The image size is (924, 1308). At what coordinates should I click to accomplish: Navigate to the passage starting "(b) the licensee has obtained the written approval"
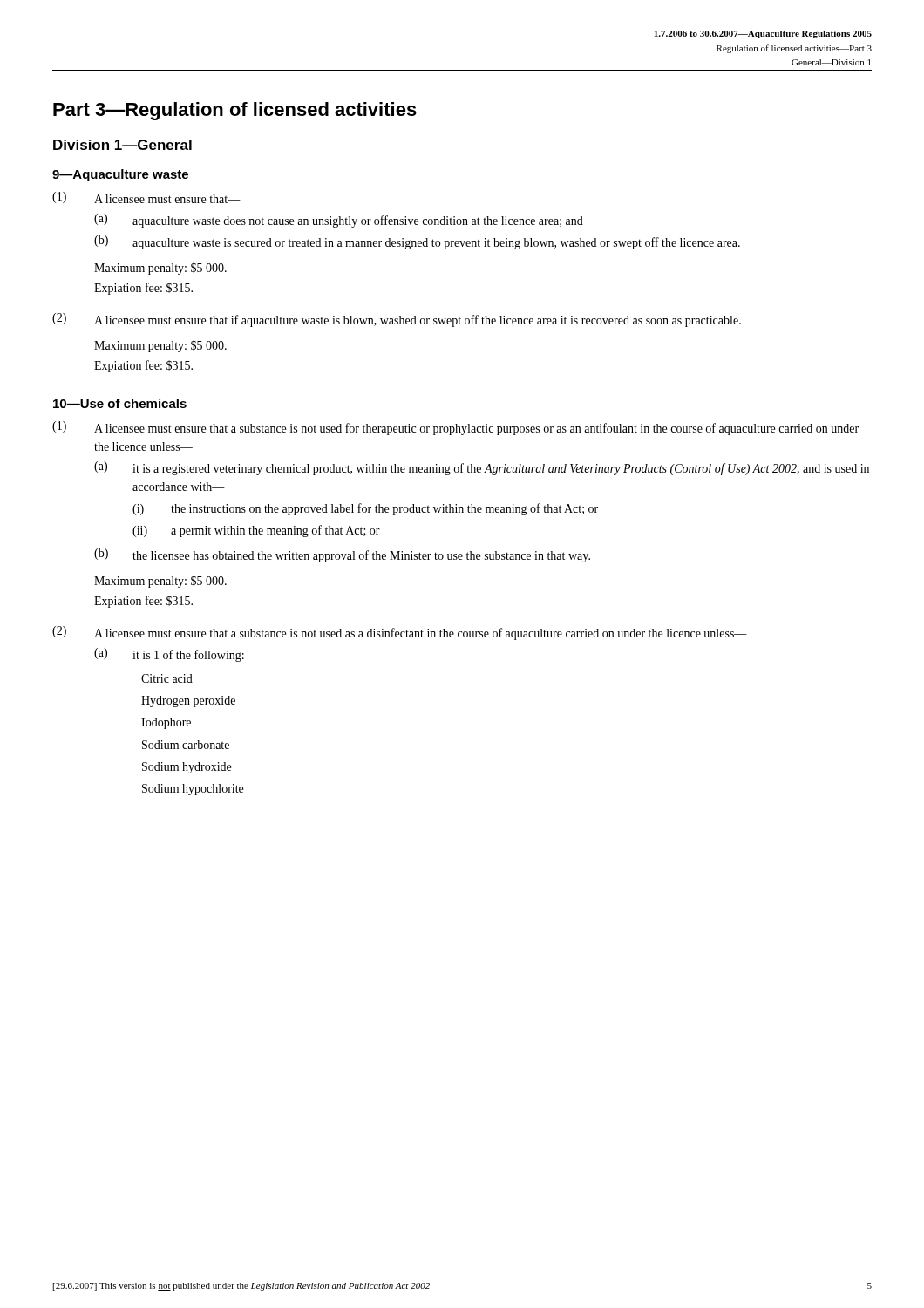click(x=483, y=556)
